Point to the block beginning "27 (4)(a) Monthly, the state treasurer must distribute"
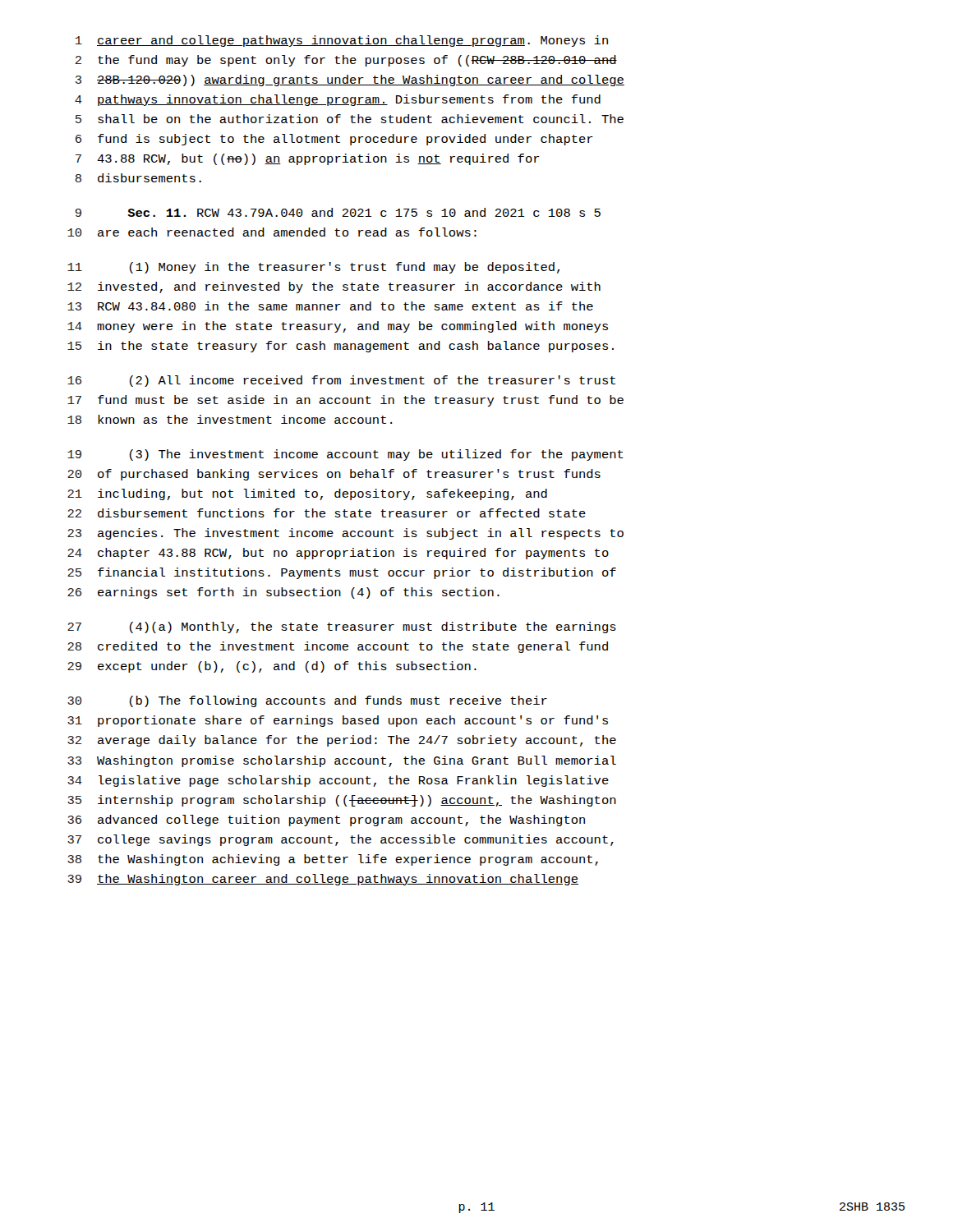The image size is (953, 1232). 476,648
